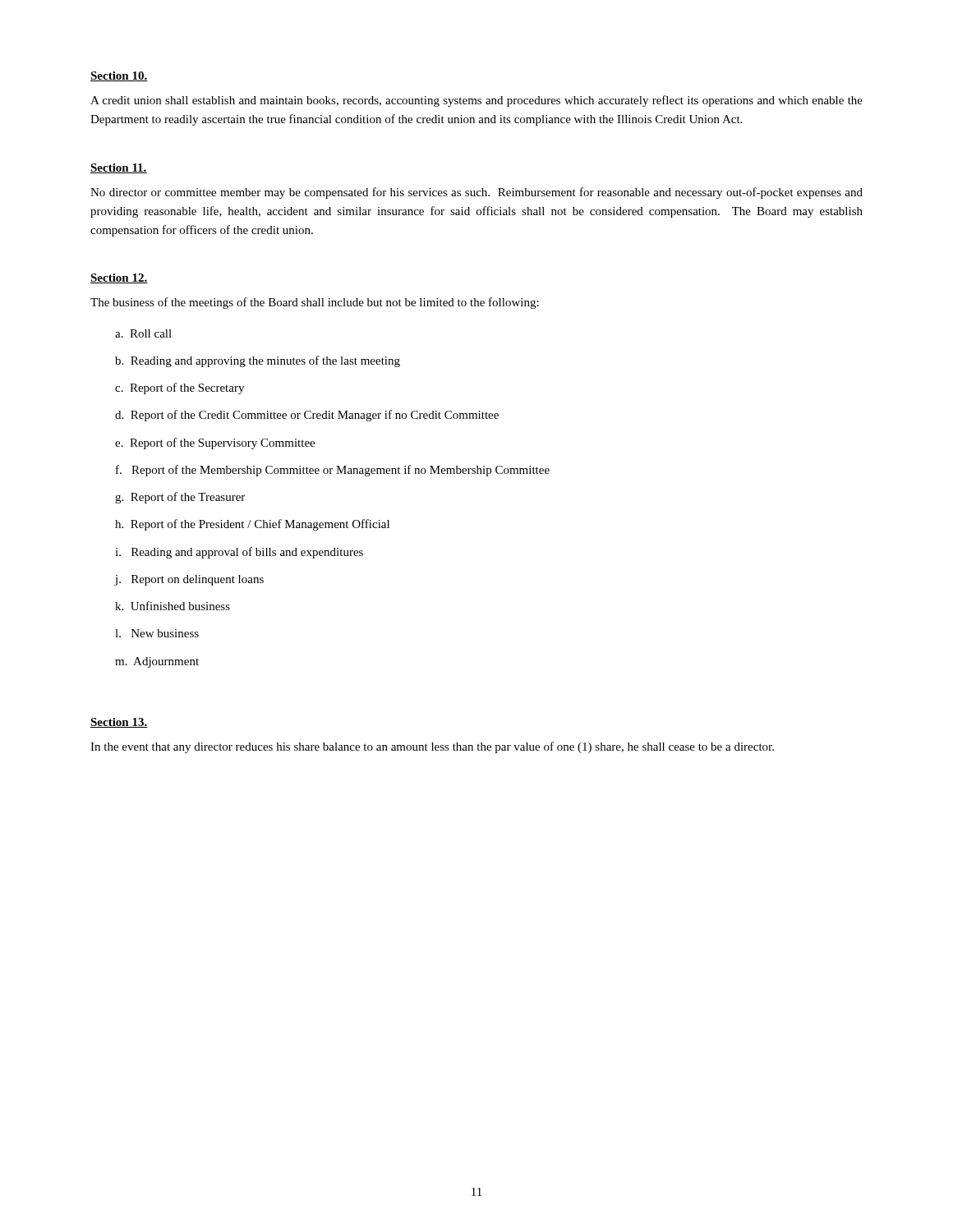Screen dimensions: 1232x953
Task: Select the element starting "j. Report on delinquent loans"
Action: 189,579
